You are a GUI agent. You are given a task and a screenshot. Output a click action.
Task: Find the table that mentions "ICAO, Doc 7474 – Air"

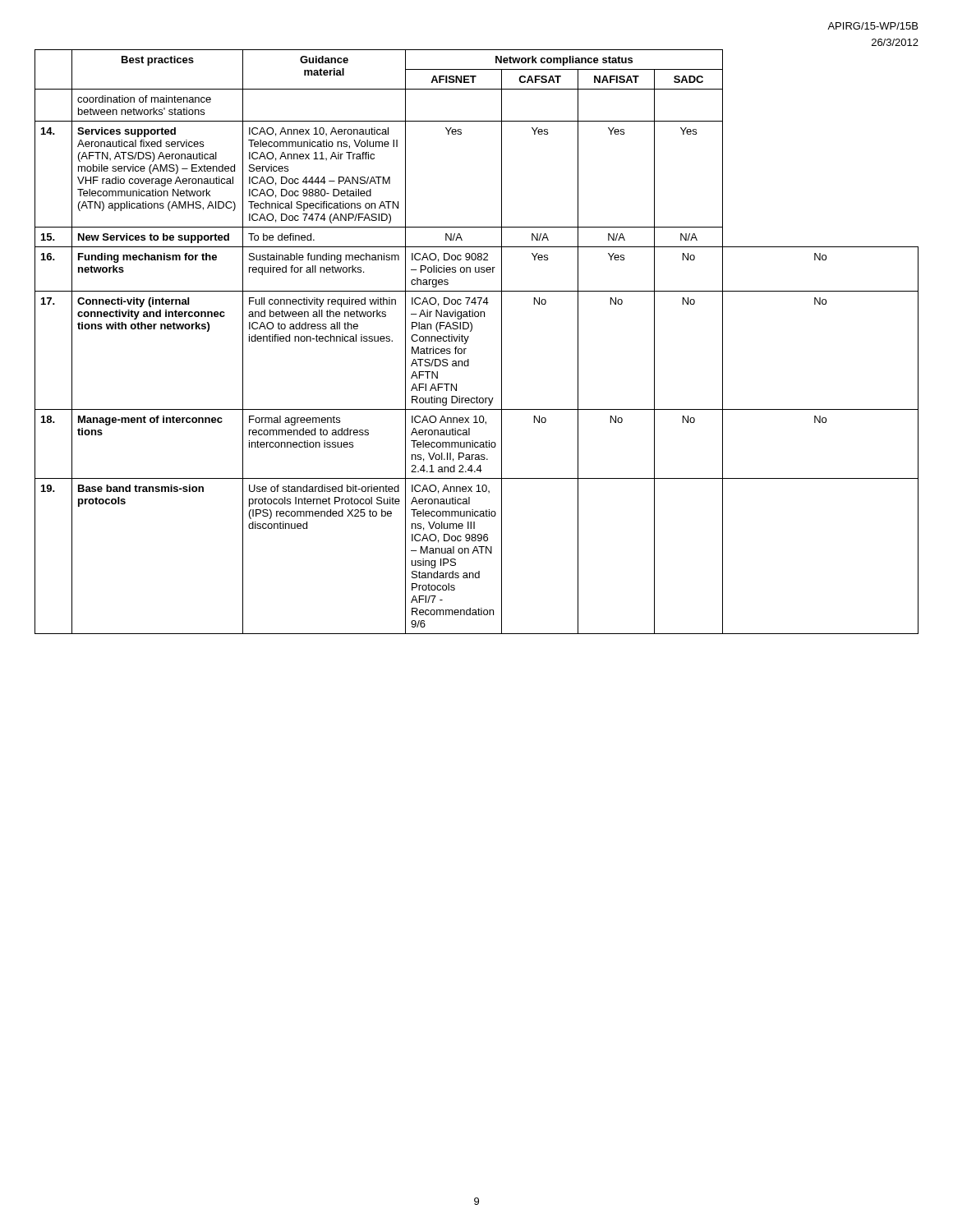pyautogui.click(x=476, y=342)
